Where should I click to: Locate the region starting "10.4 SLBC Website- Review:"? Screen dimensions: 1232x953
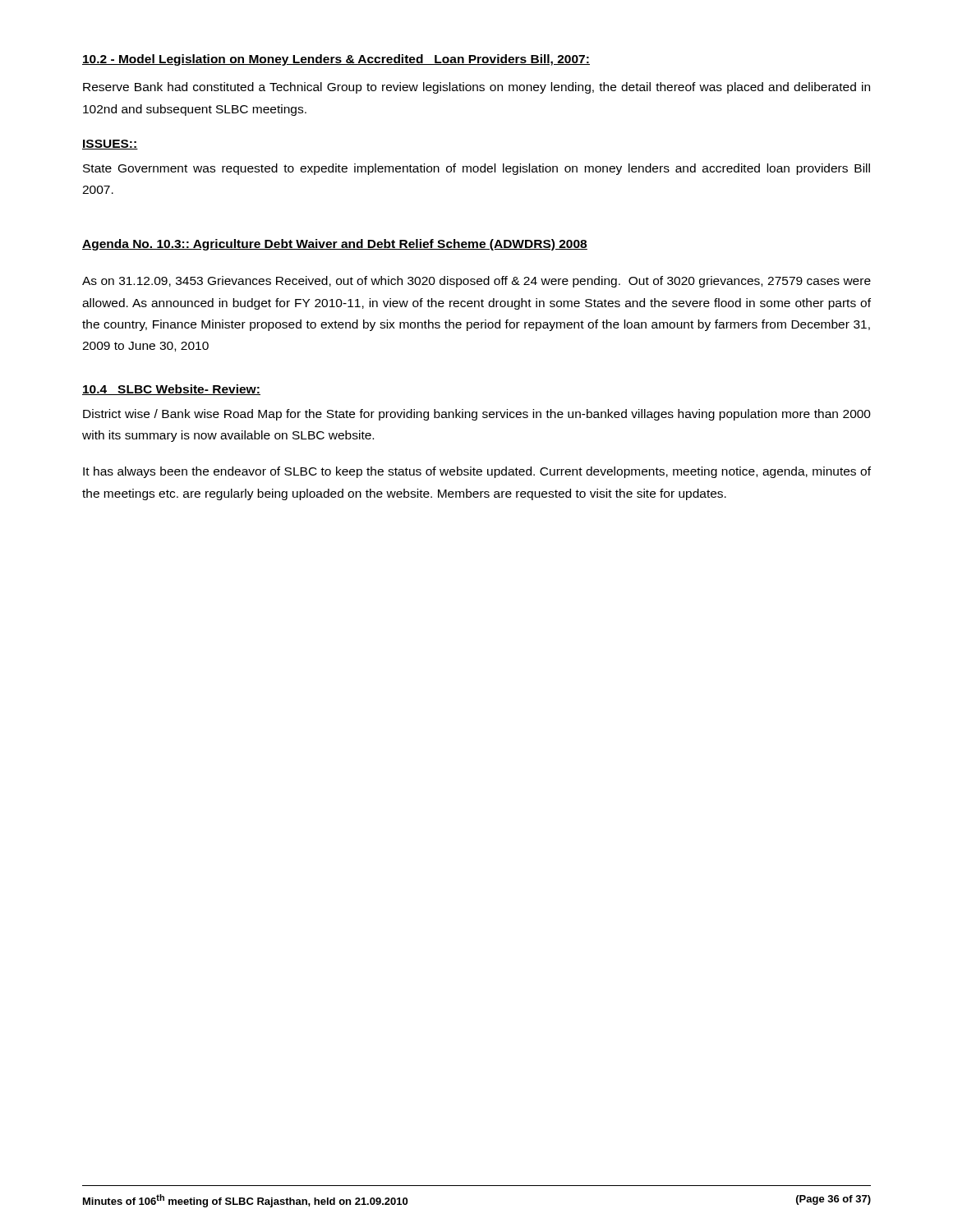[171, 389]
